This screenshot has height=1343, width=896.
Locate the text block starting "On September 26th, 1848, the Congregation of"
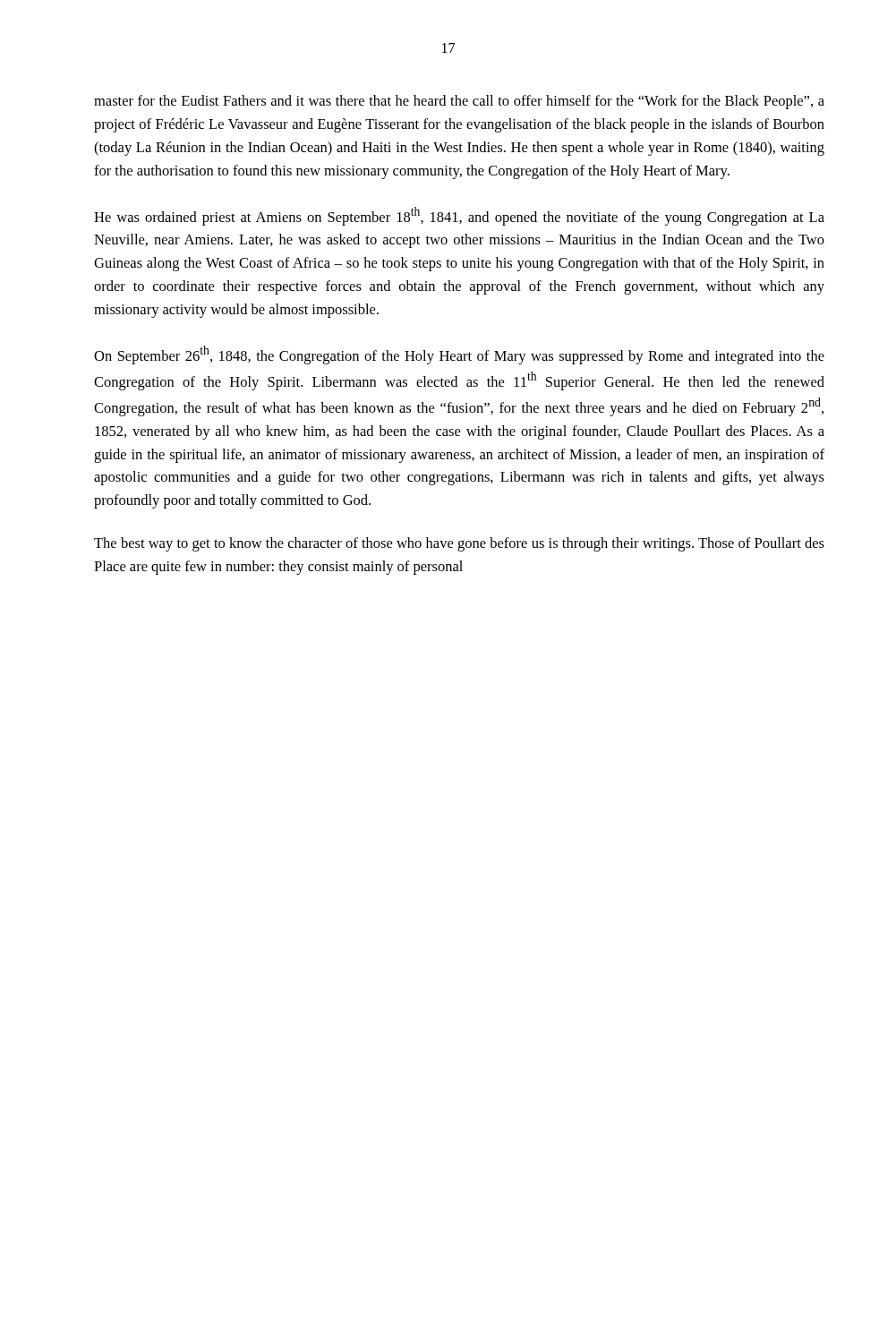[x=459, y=426]
